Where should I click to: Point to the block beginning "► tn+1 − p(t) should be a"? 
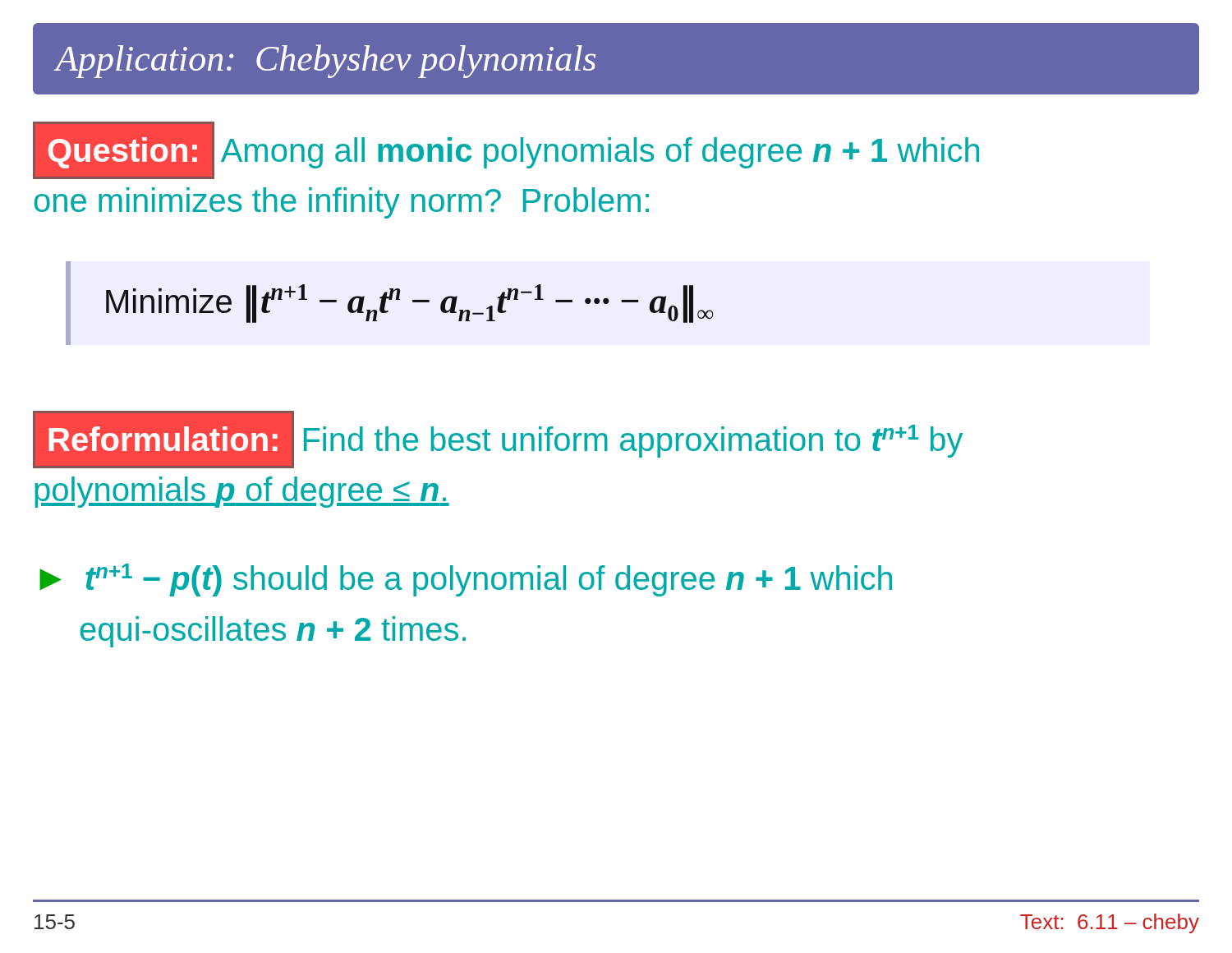(x=616, y=604)
